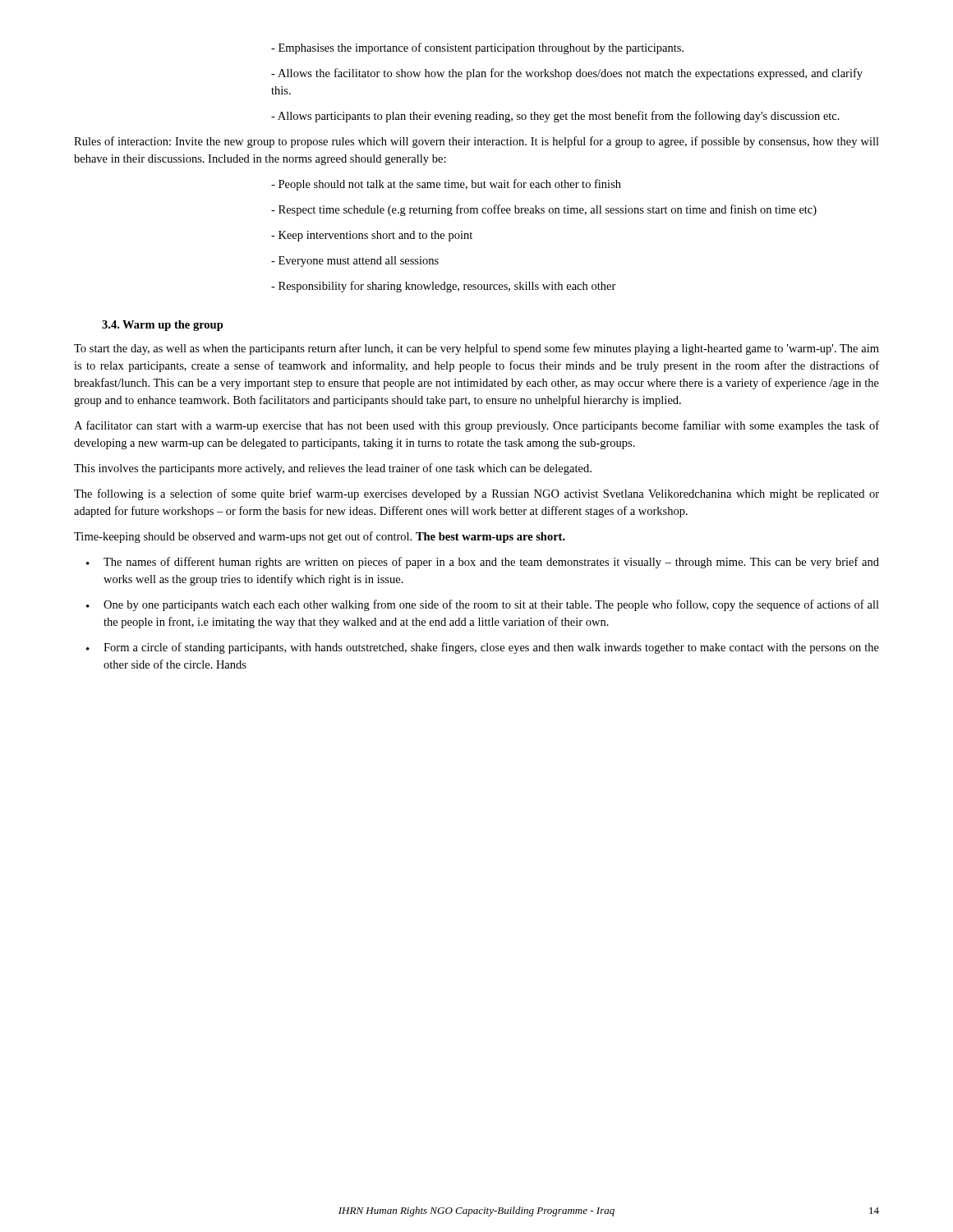Find the element starting "Emphasises the importance of"
The image size is (953, 1232).
click(567, 48)
